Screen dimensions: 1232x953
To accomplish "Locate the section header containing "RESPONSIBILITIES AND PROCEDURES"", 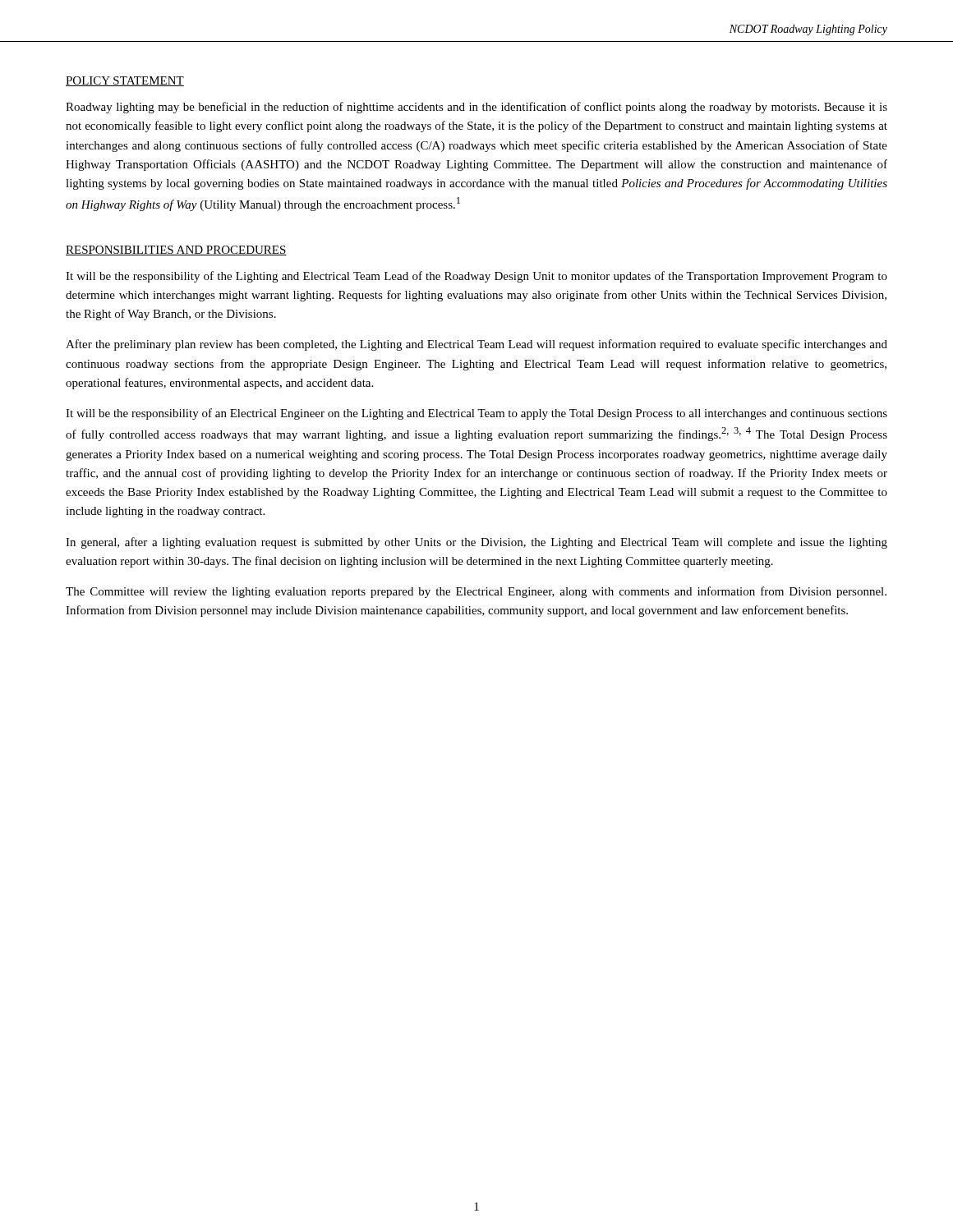I will pyautogui.click(x=176, y=249).
